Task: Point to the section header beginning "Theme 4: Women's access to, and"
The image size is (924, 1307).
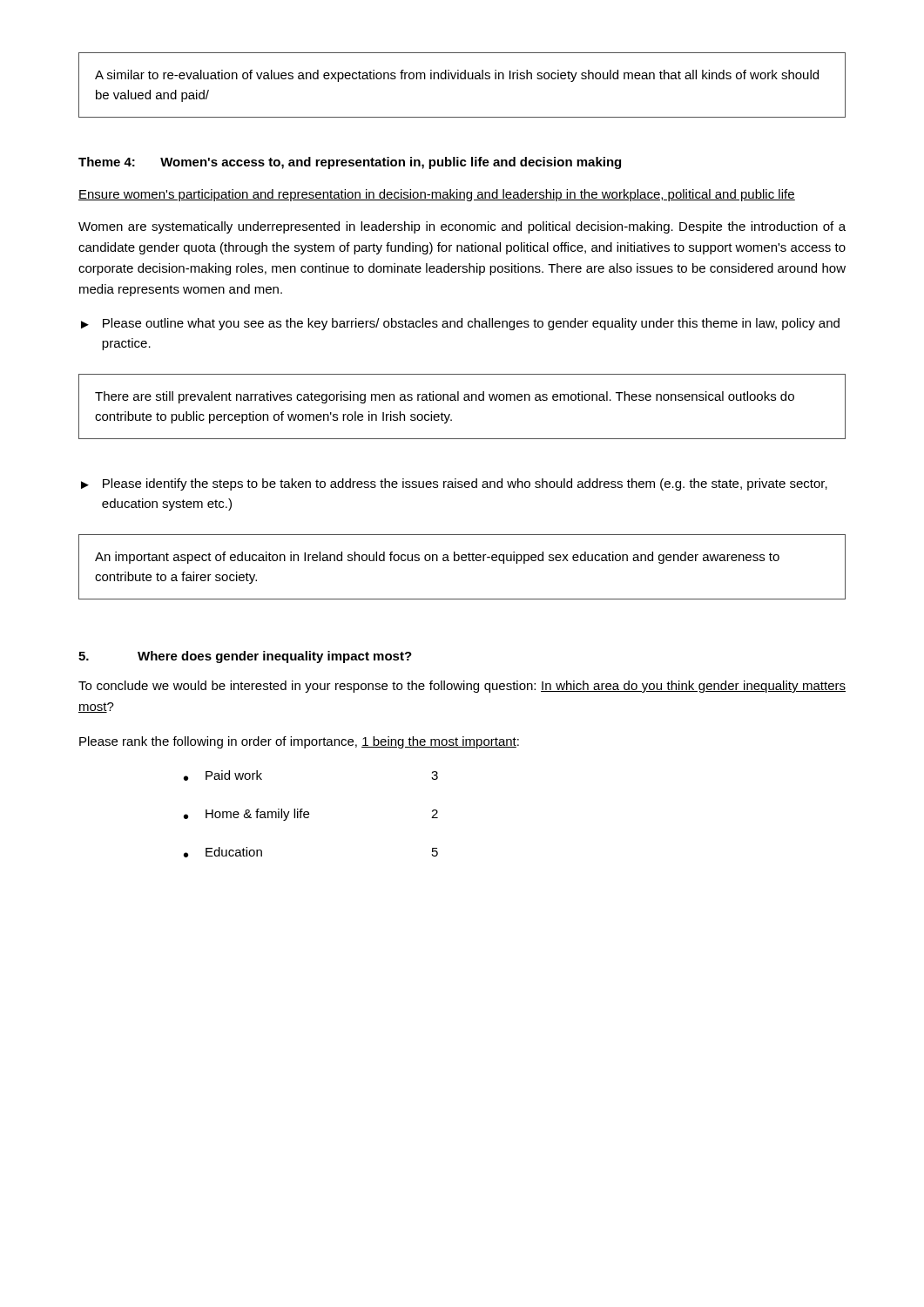Action: click(x=350, y=162)
